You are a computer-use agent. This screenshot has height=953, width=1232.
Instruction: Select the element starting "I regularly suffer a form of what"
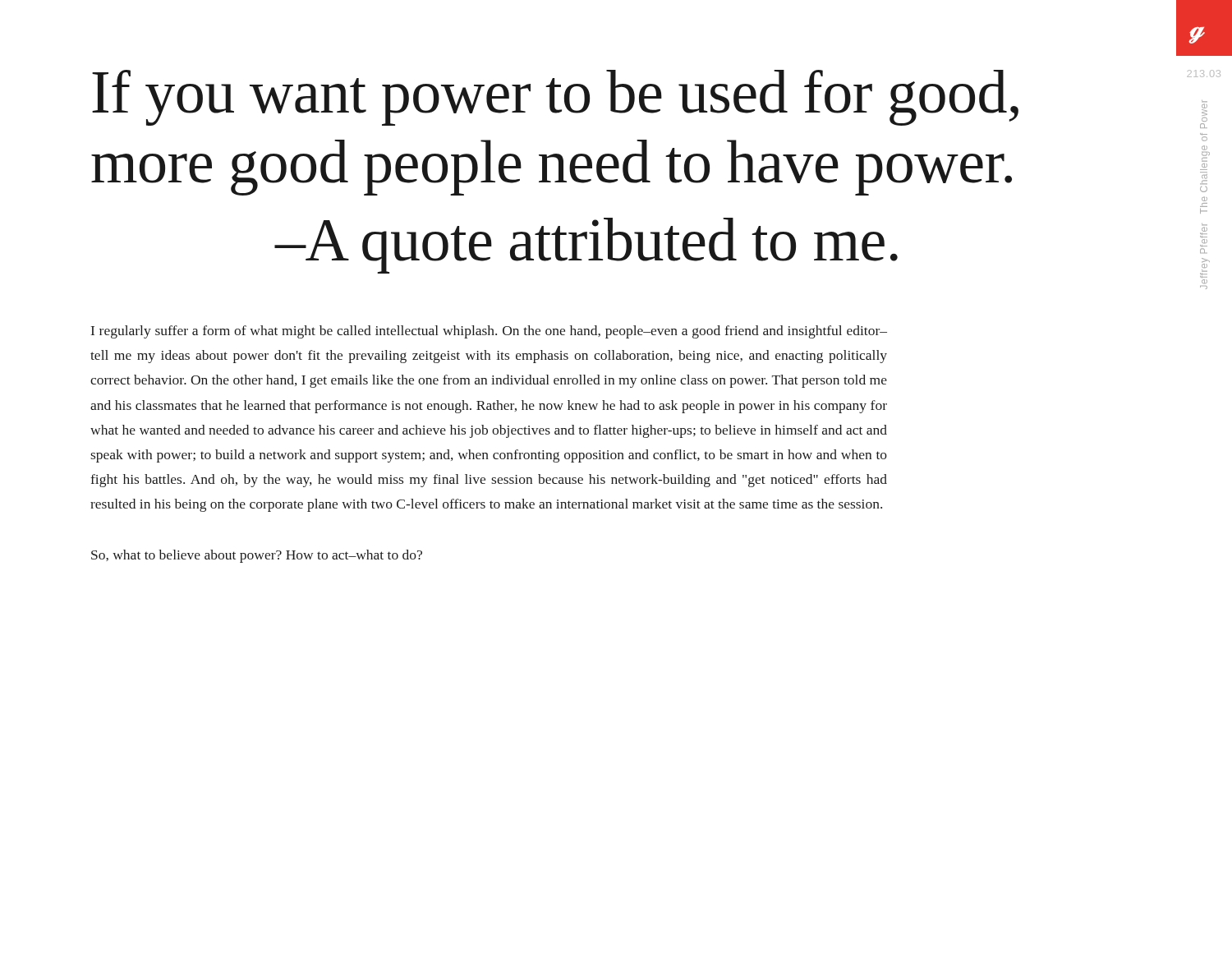(489, 417)
